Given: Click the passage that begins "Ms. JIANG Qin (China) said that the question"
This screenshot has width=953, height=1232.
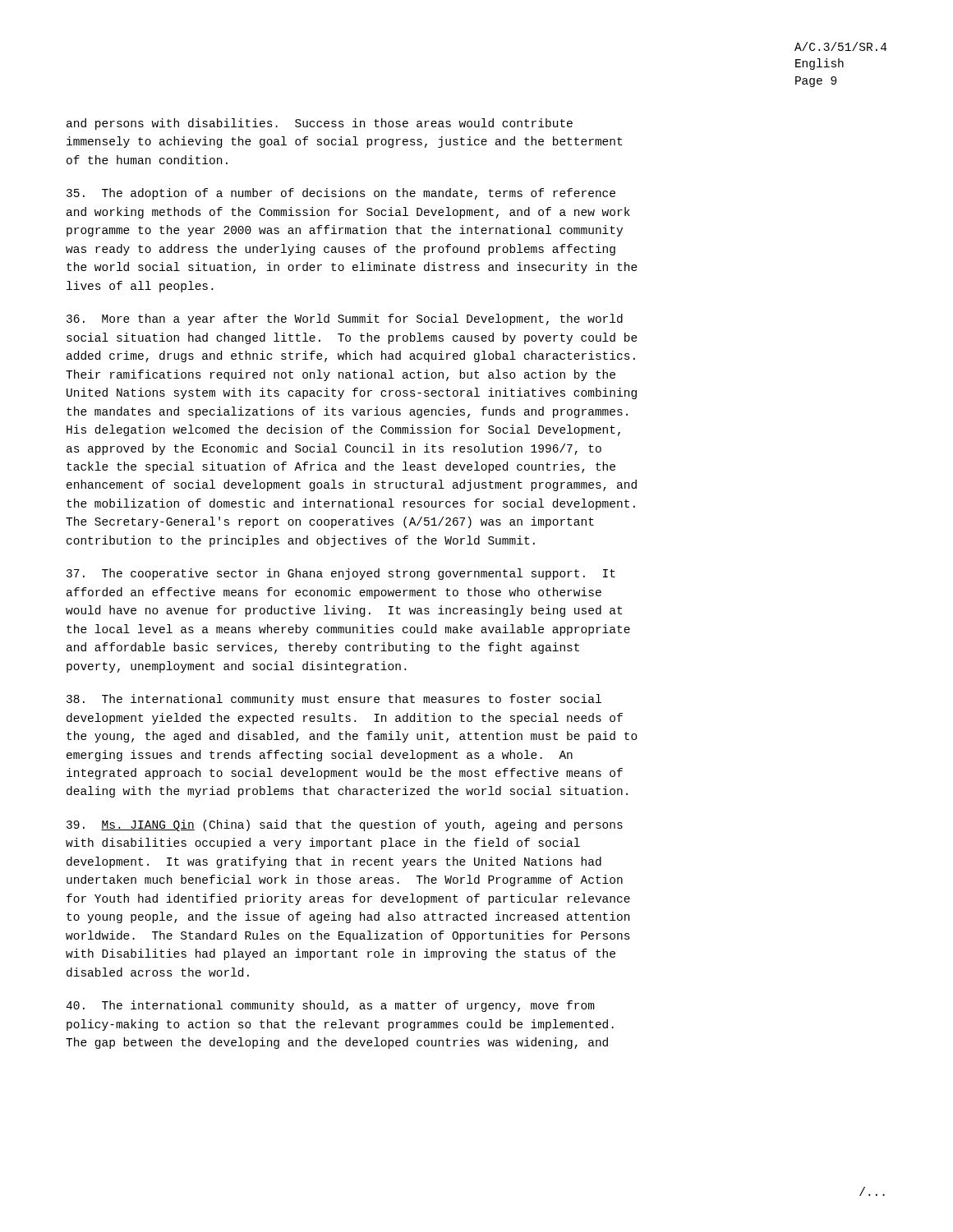Looking at the screenshot, I should tap(348, 899).
